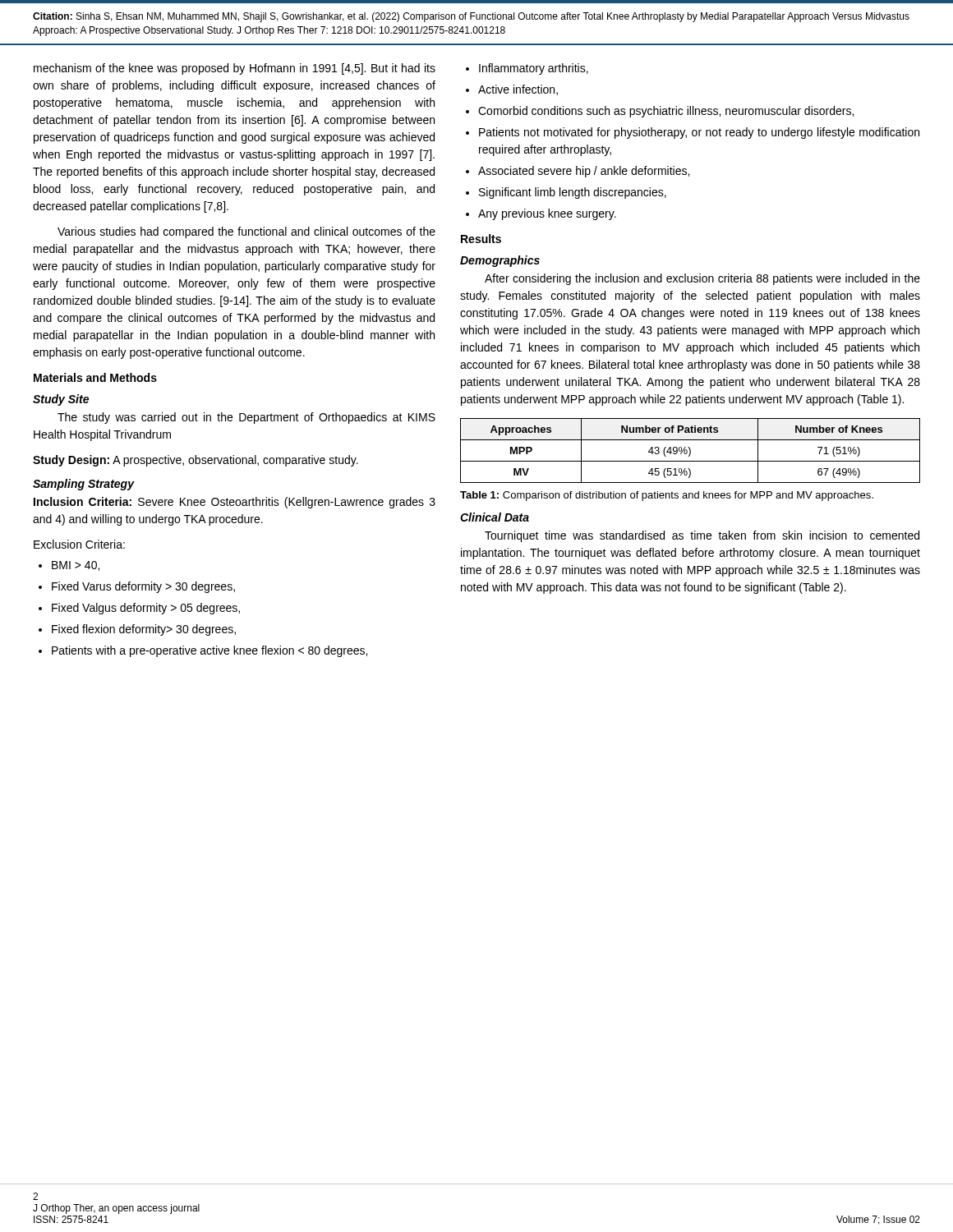Click on the block starting "mechanism of the knee was proposed by Hofmann"
The width and height of the screenshot is (953, 1232).
click(234, 137)
